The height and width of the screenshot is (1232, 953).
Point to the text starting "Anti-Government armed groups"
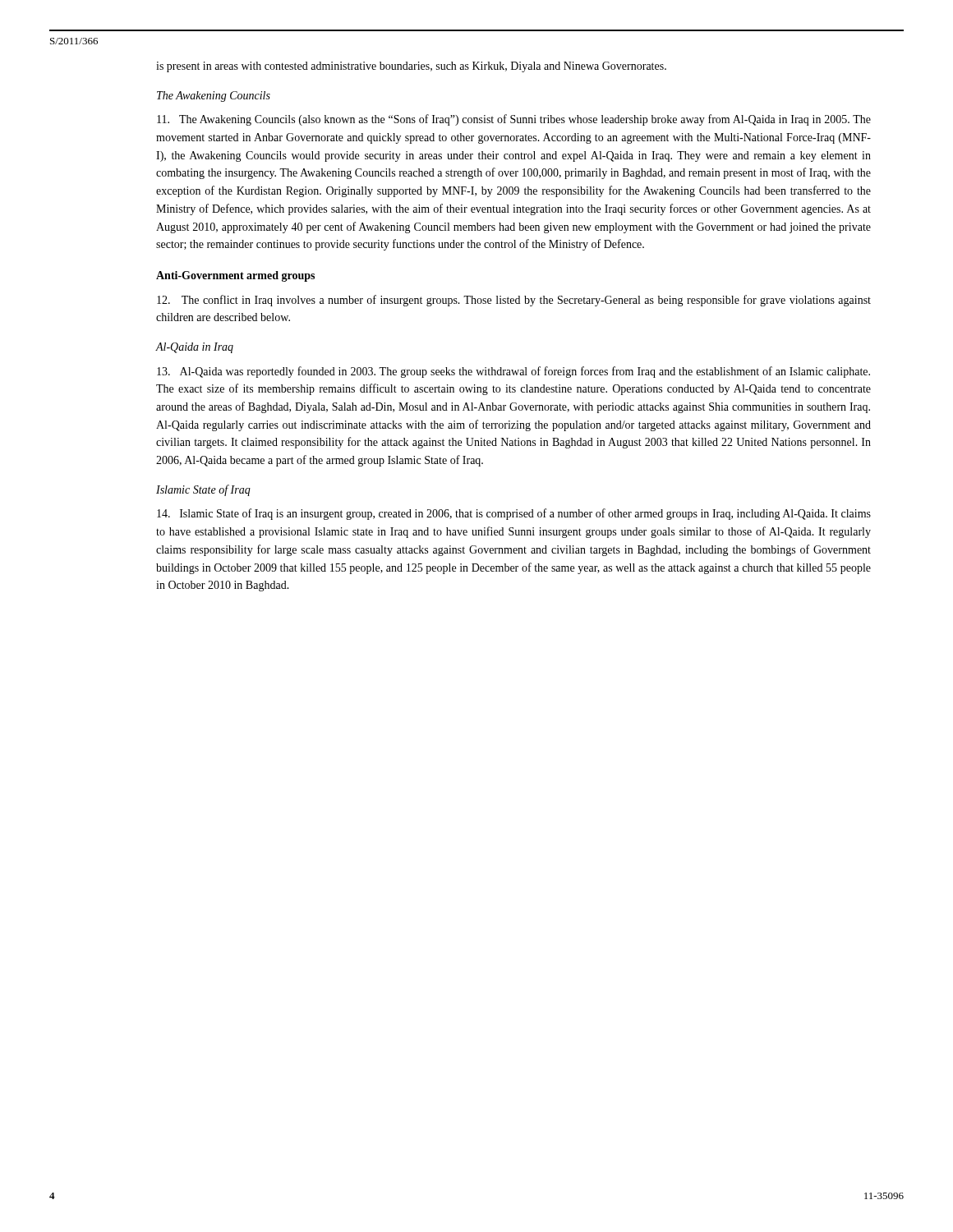[x=236, y=275]
